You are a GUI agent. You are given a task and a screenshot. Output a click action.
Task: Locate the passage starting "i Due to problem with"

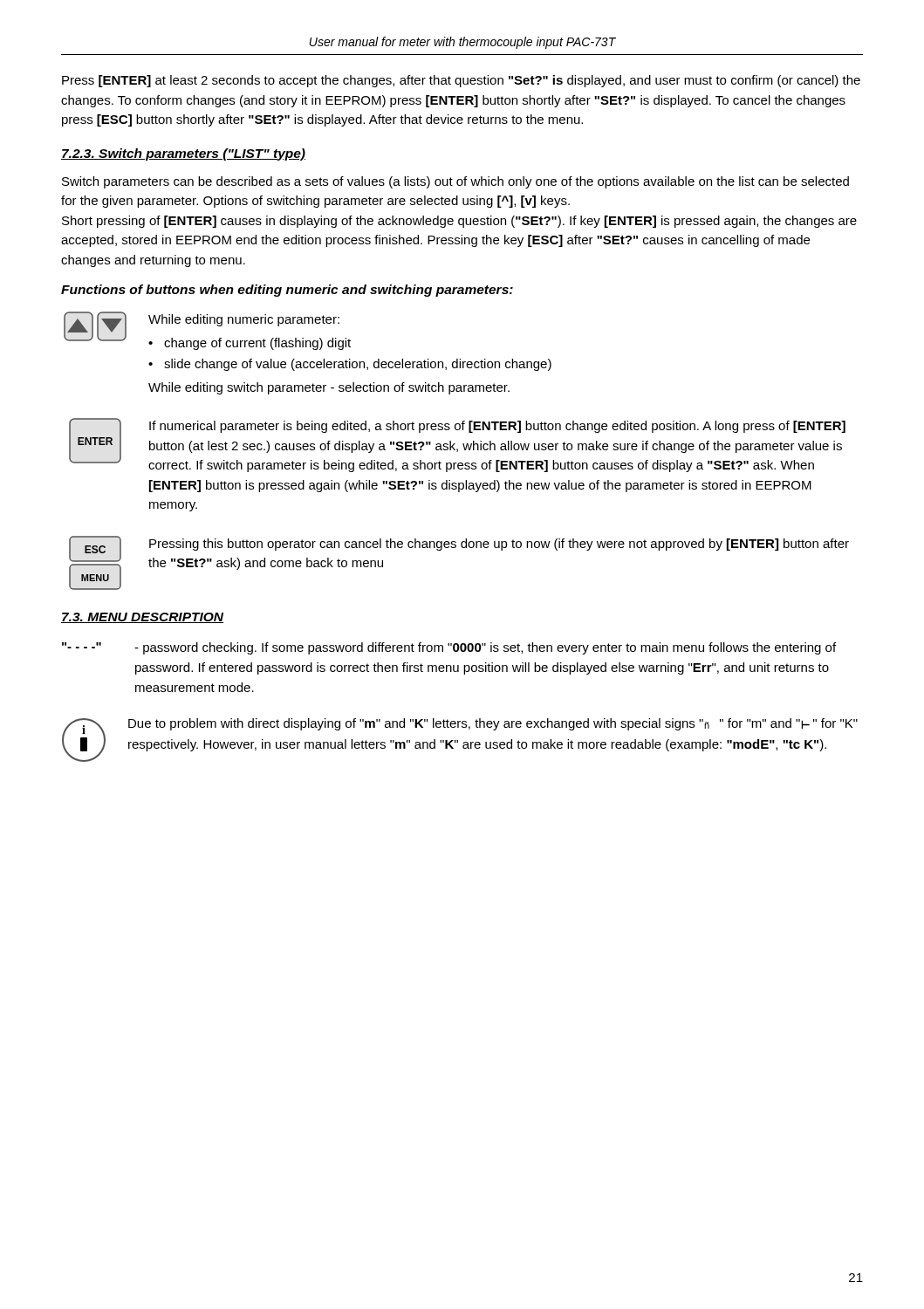[x=462, y=742]
